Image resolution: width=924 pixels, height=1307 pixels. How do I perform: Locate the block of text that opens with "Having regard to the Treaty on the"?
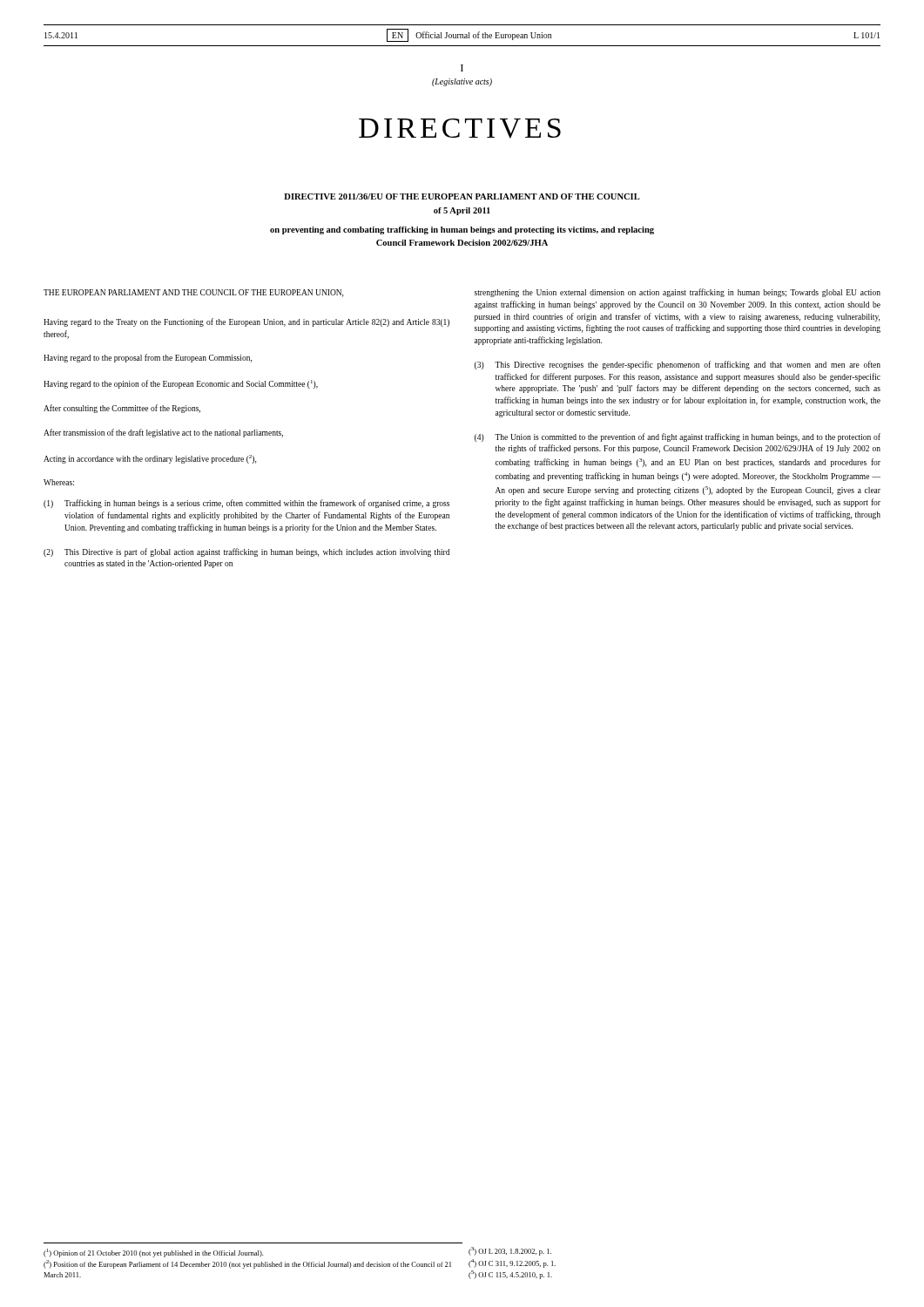point(247,328)
